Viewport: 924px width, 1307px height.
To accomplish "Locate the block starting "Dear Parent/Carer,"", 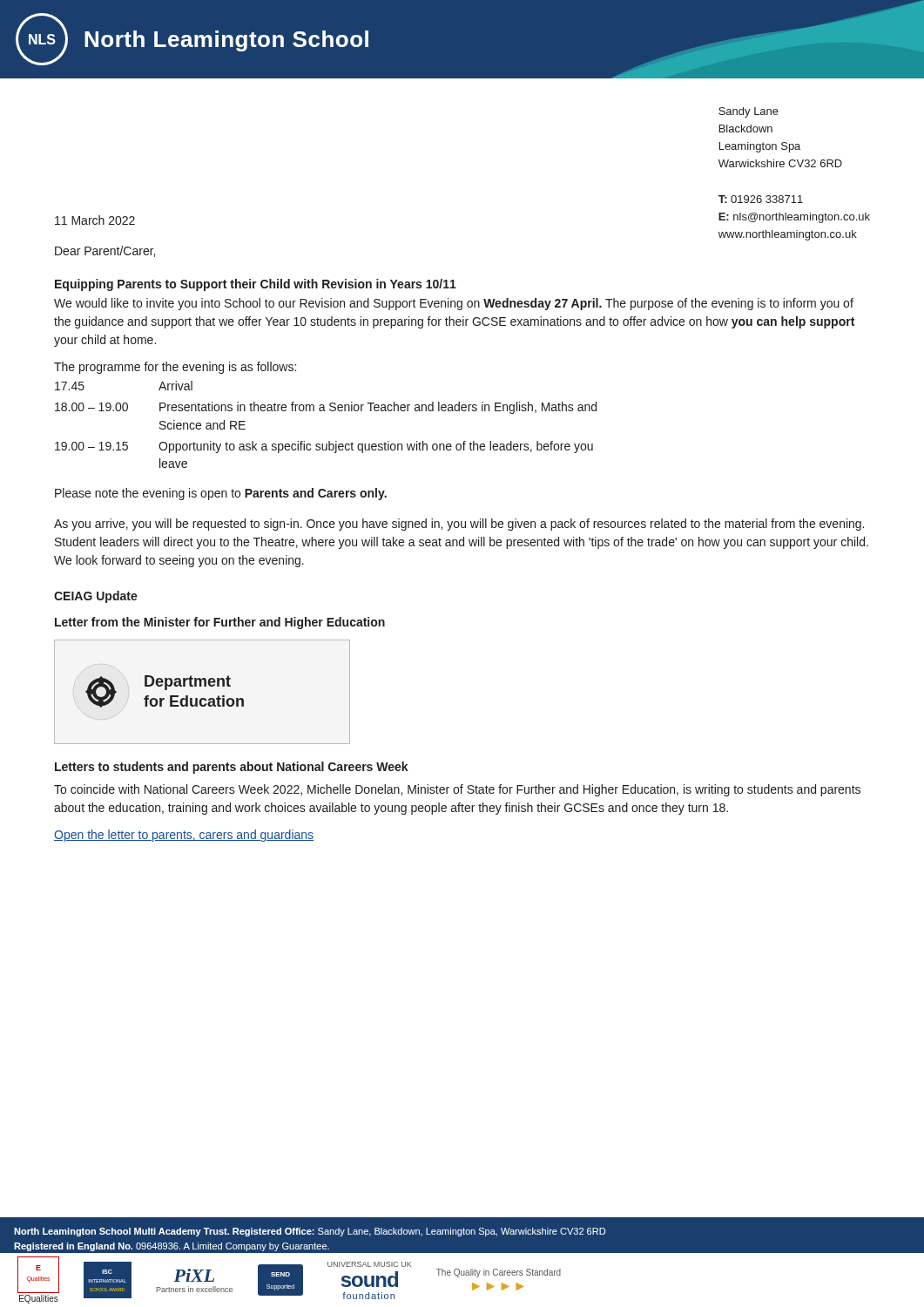I will point(105,251).
